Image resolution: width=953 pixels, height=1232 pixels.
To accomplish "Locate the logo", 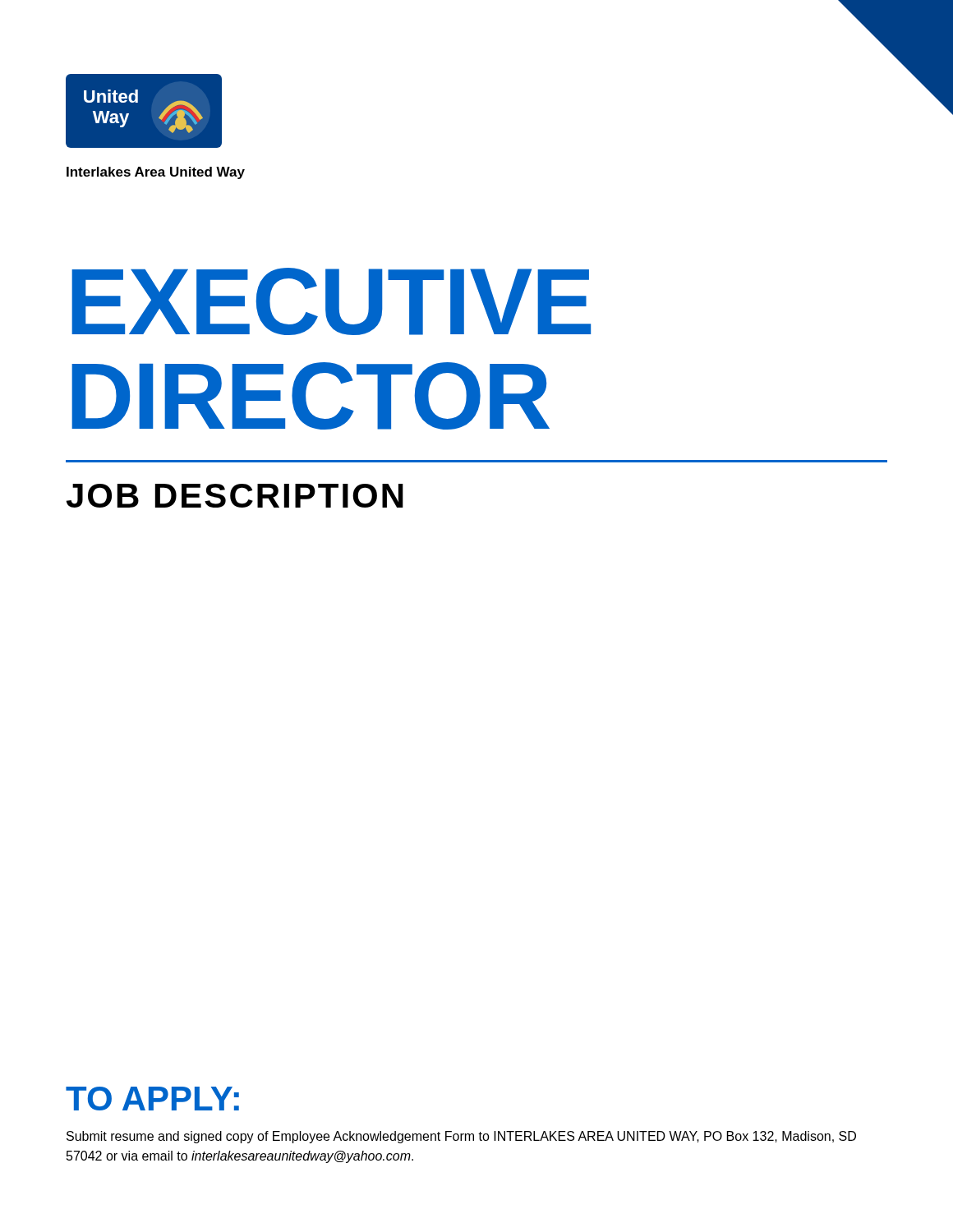I will coord(144,113).
